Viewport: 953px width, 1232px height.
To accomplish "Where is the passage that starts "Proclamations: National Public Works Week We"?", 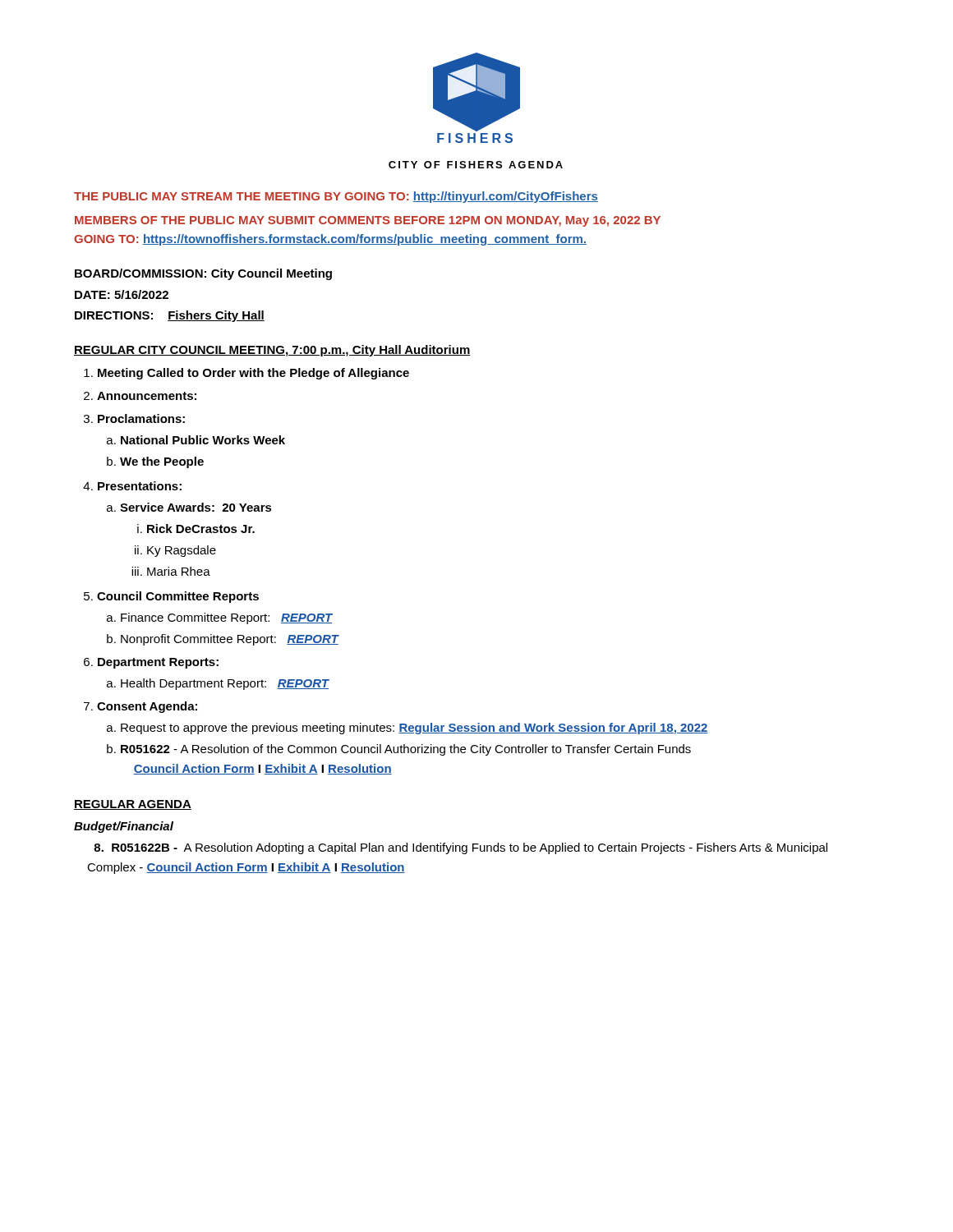I will (141, 418).
